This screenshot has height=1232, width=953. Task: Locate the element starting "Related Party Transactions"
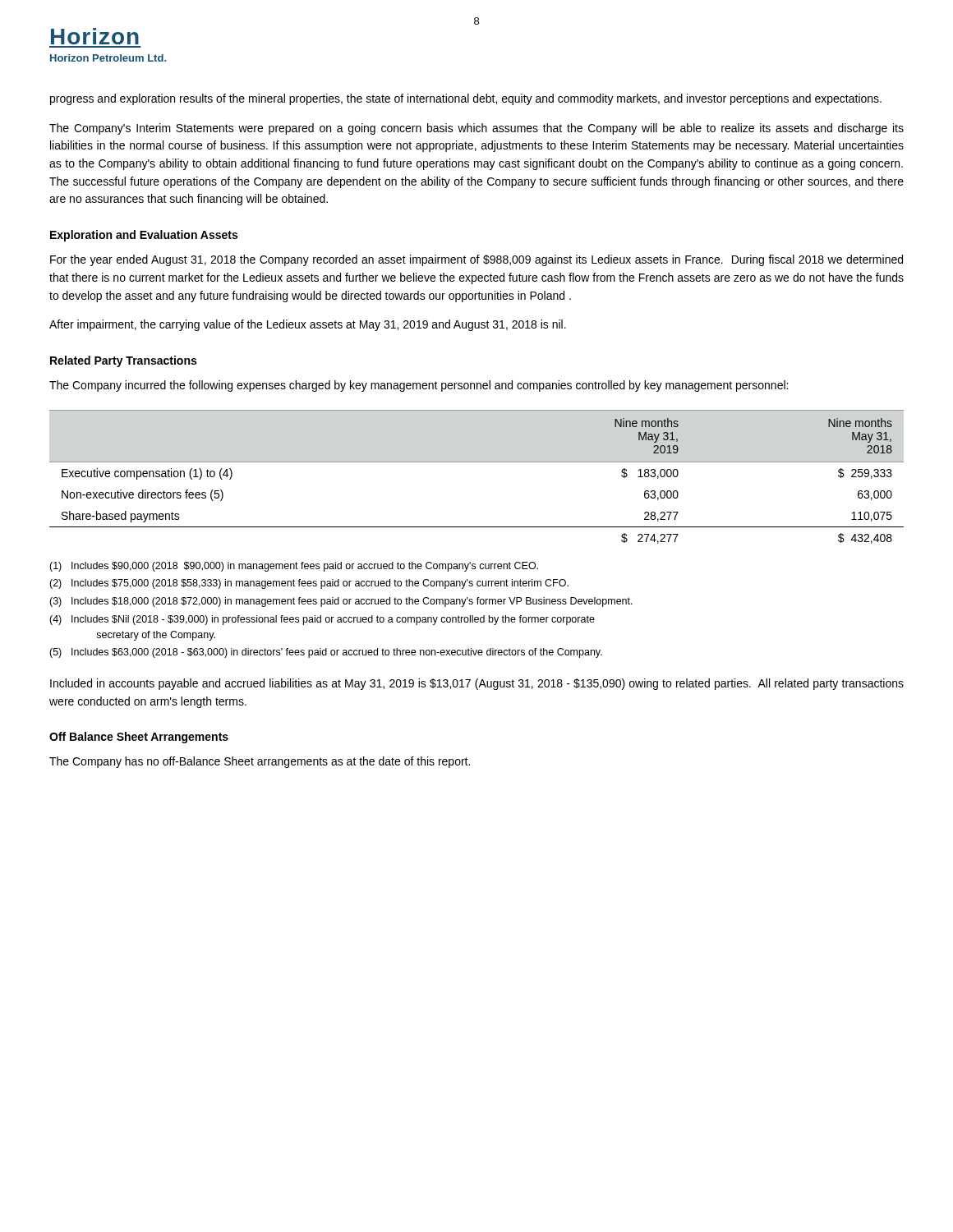(123, 360)
